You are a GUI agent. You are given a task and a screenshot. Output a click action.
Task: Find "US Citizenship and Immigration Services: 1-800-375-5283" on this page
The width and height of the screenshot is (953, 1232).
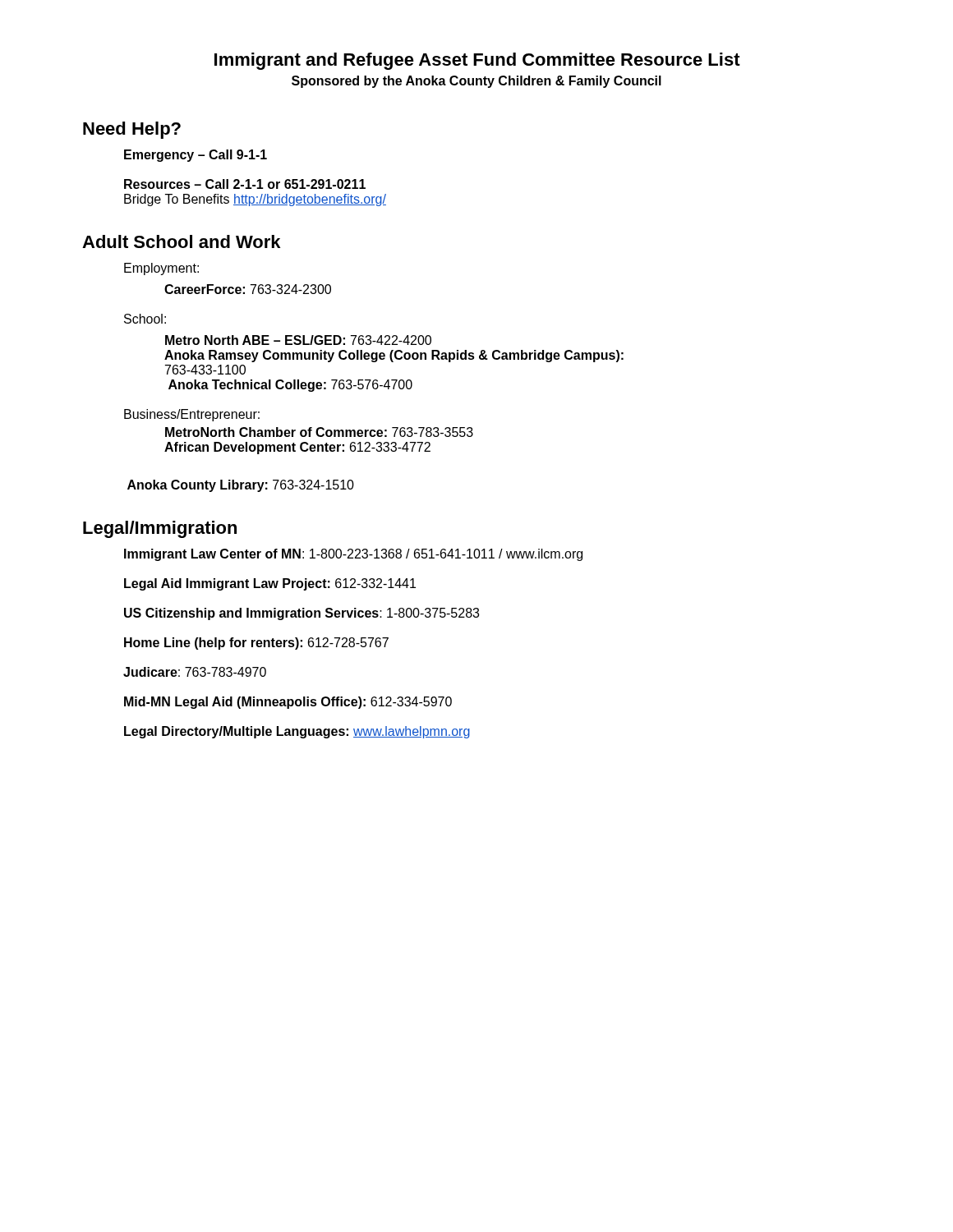(x=301, y=613)
